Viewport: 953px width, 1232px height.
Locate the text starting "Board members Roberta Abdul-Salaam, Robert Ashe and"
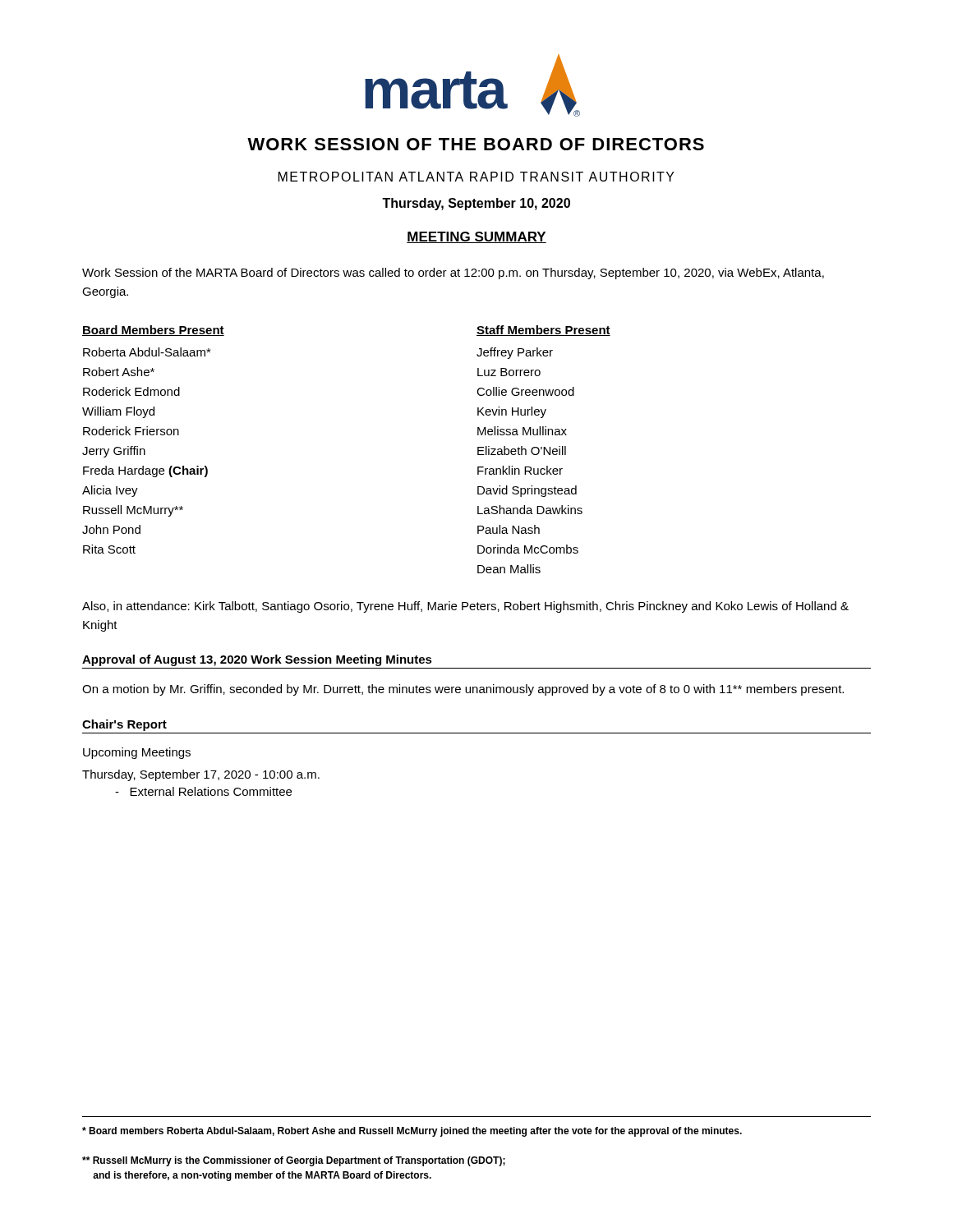tap(412, 1131)
